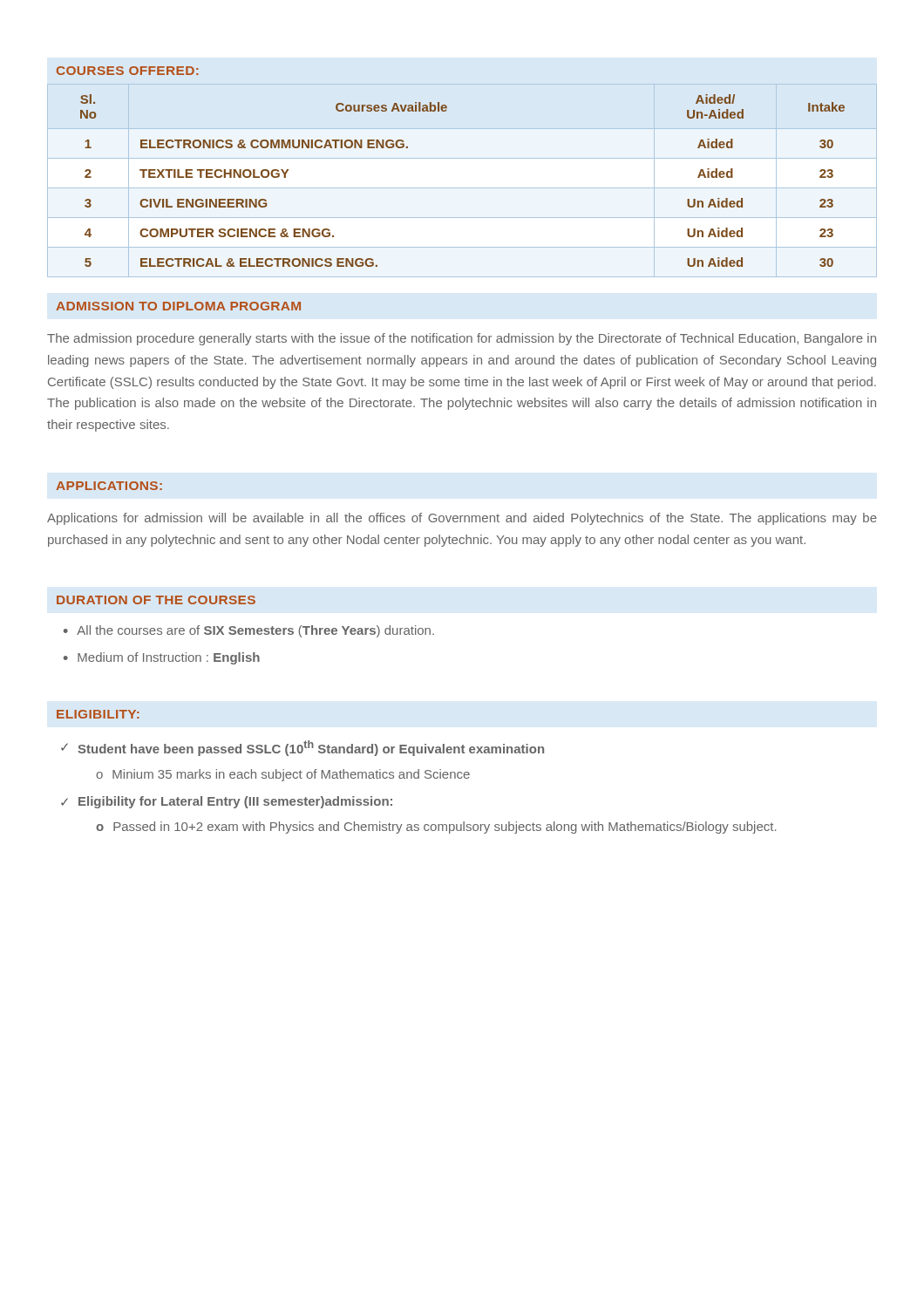Screen dimensions: 1308x924
Task: Select the section header that says "DURATION OF THE COURSES"
Action: (x=156, y=600)
